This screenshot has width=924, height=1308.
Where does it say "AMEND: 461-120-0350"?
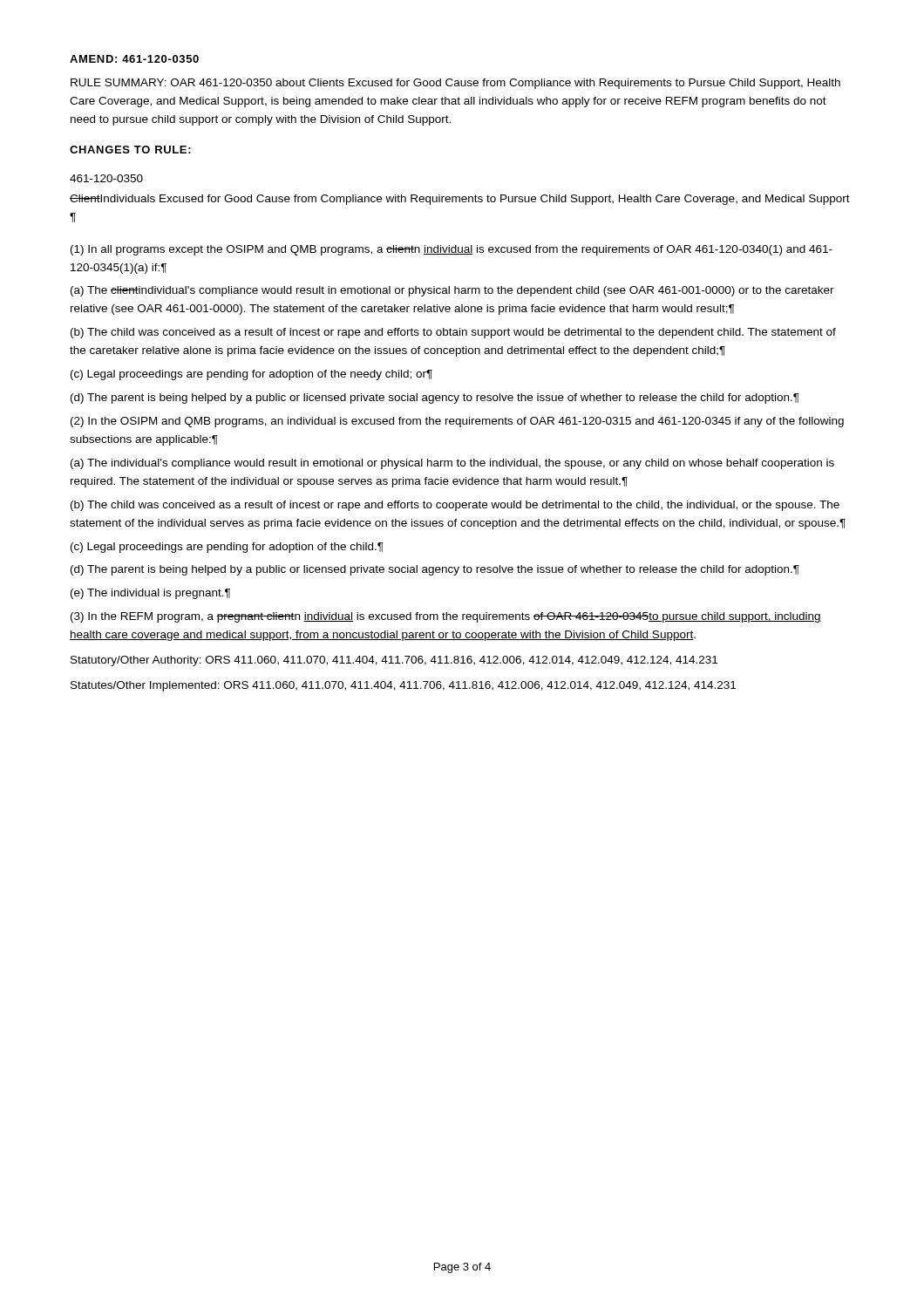point(135,59)
